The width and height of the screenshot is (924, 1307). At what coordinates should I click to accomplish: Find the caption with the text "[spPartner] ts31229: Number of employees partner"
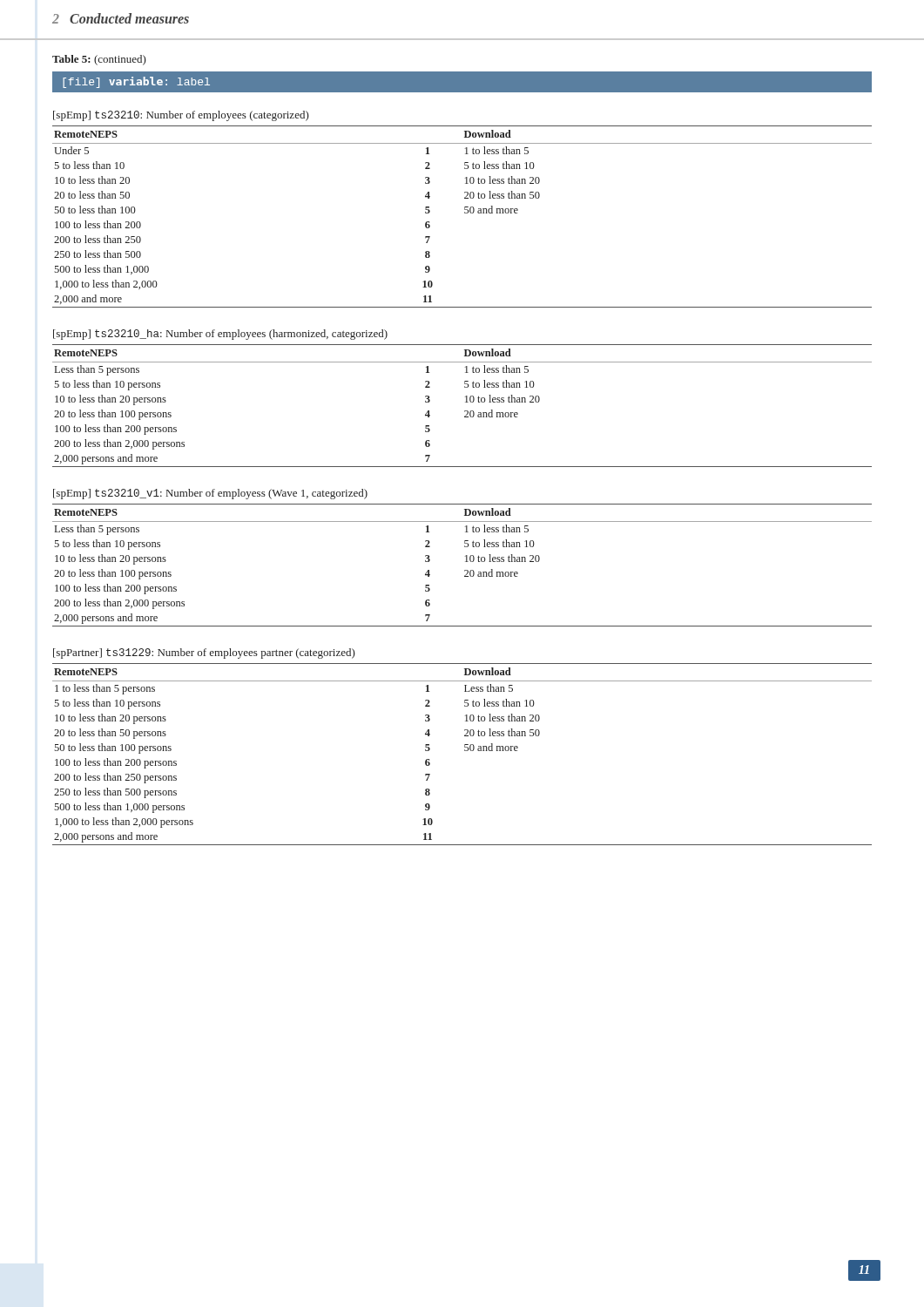204,653
